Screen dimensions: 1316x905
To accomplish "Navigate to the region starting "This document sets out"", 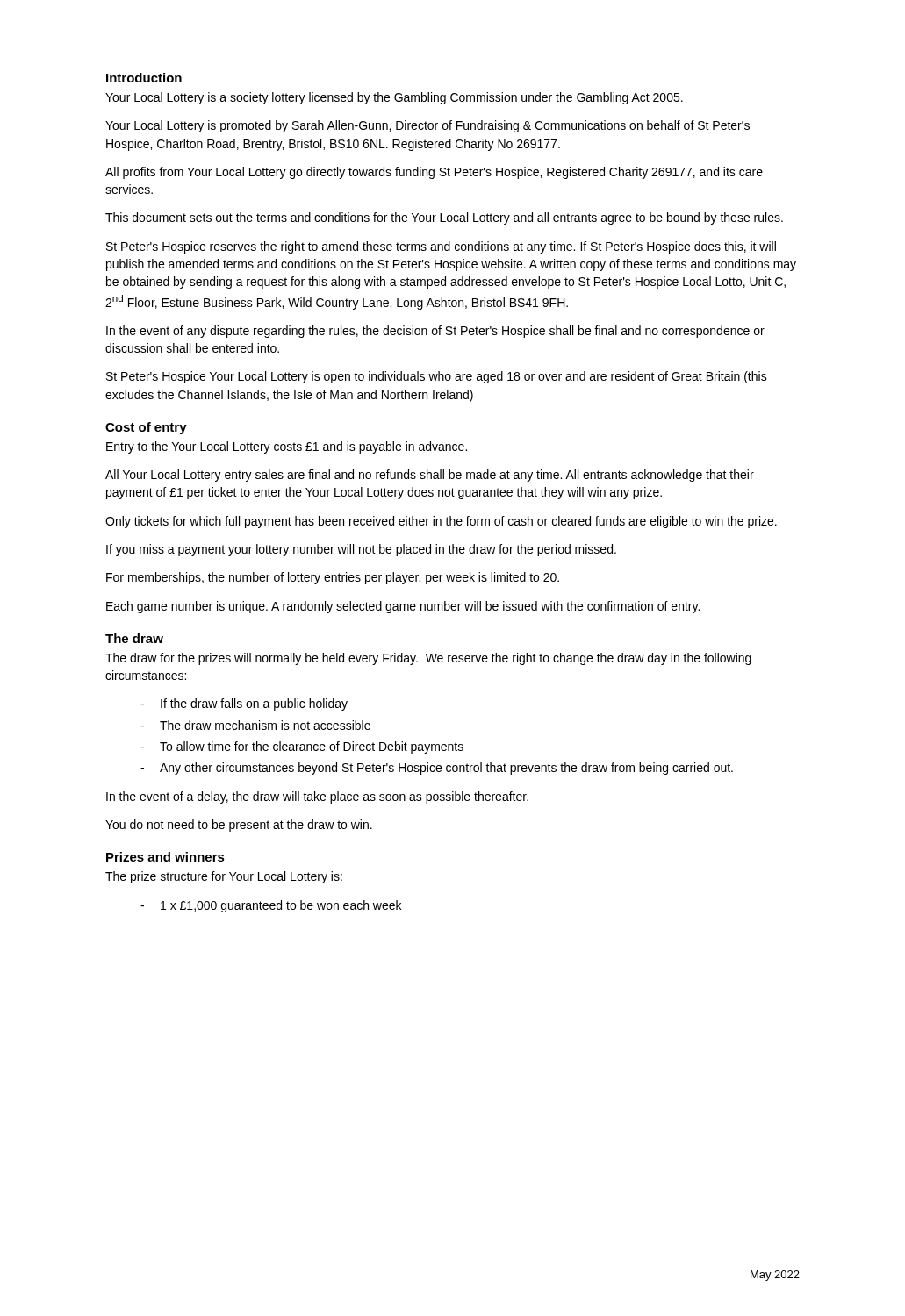I will click(445, 218).
